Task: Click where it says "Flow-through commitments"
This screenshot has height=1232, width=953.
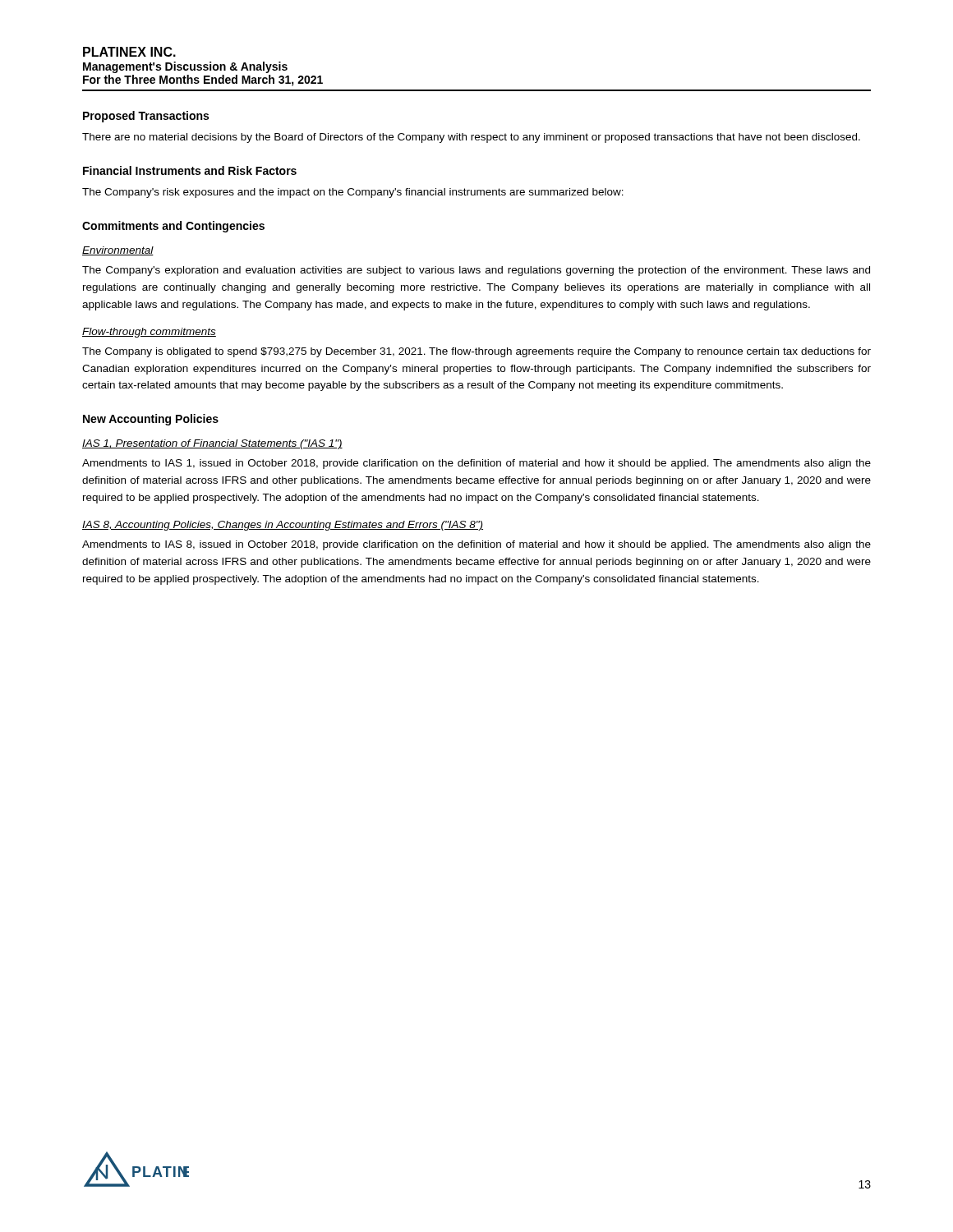Action: [x=149, y=331]
